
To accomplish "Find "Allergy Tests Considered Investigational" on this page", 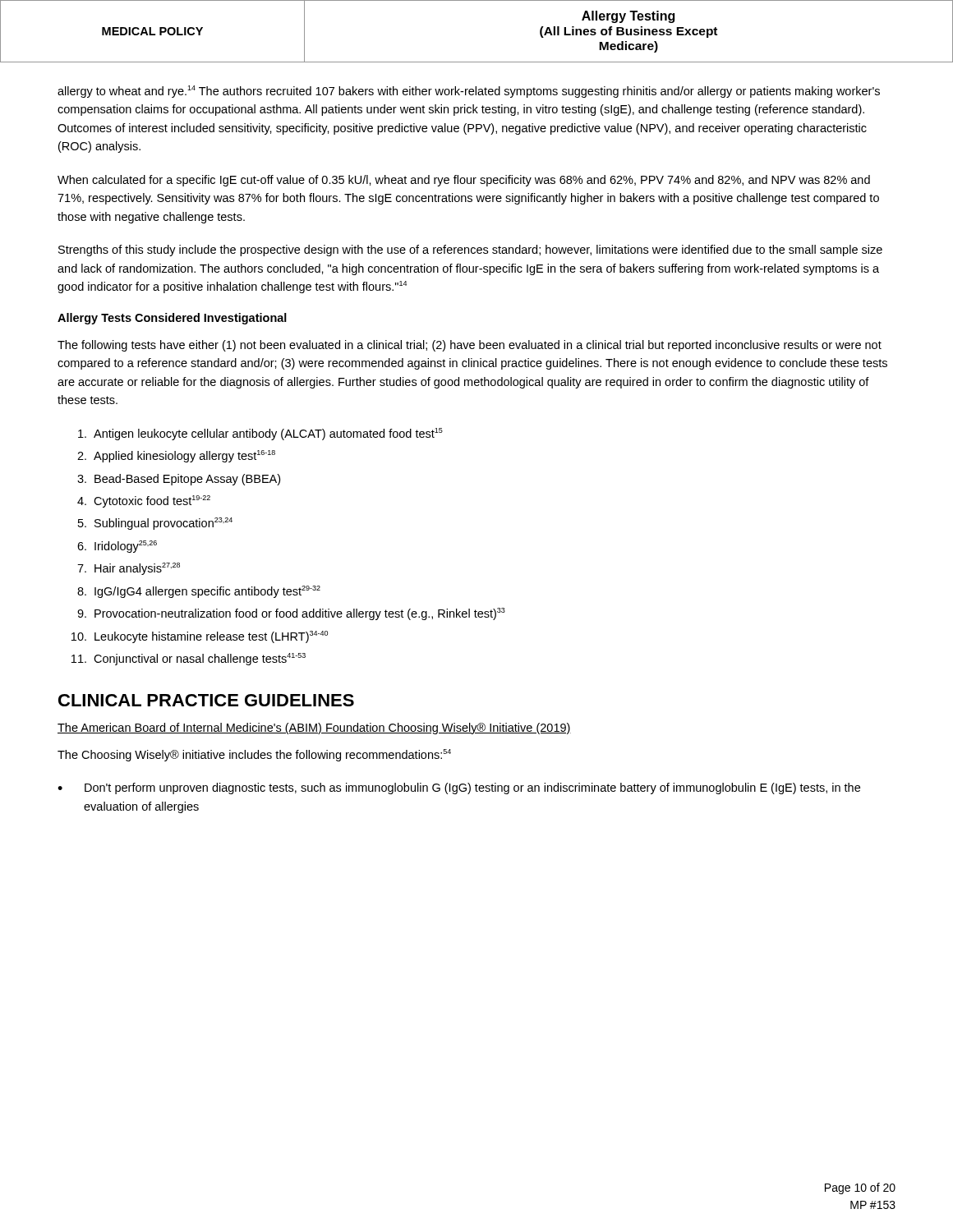I will [x=172, y=318].
